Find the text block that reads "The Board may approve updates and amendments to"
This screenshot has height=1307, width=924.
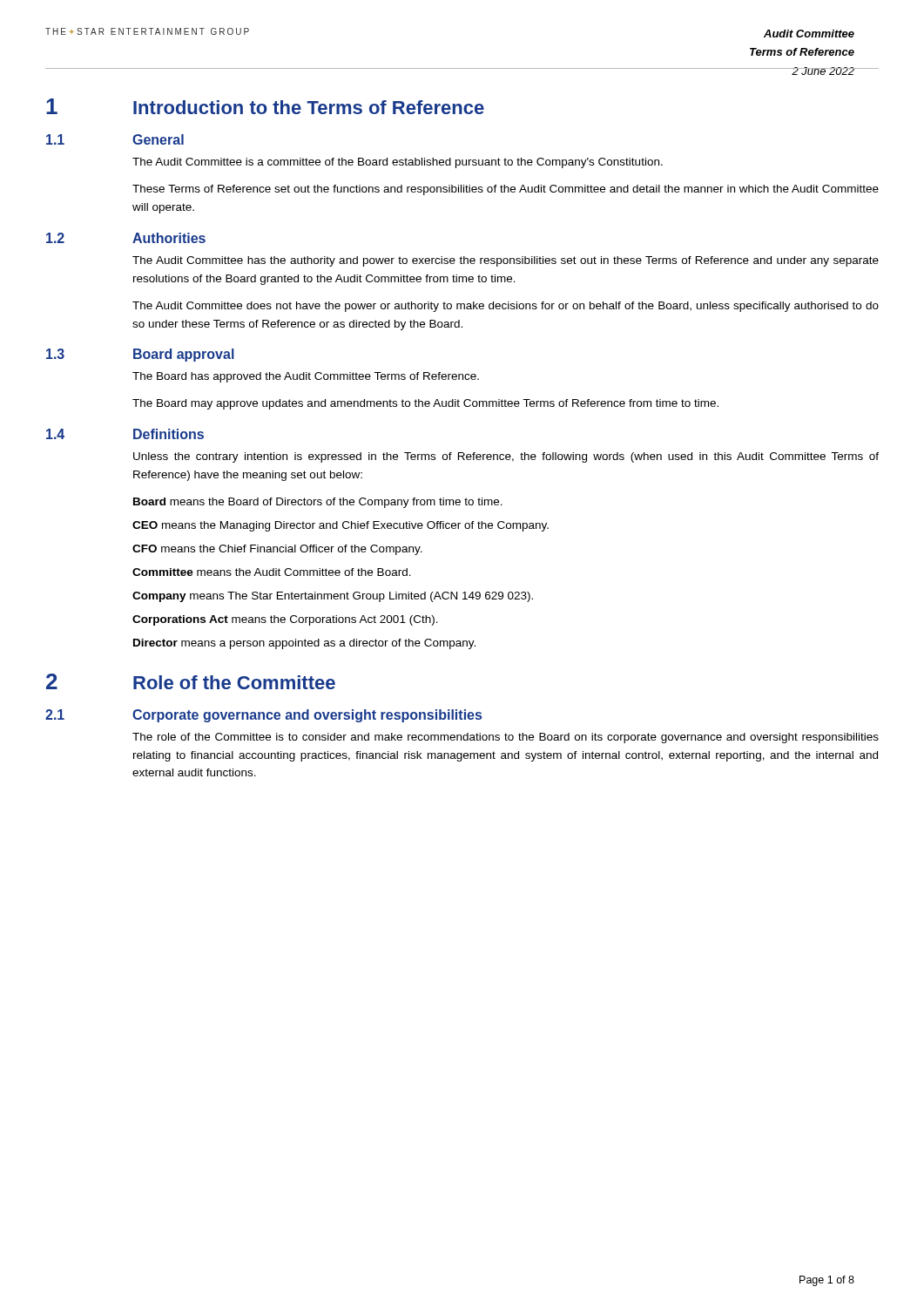(426, 403)
